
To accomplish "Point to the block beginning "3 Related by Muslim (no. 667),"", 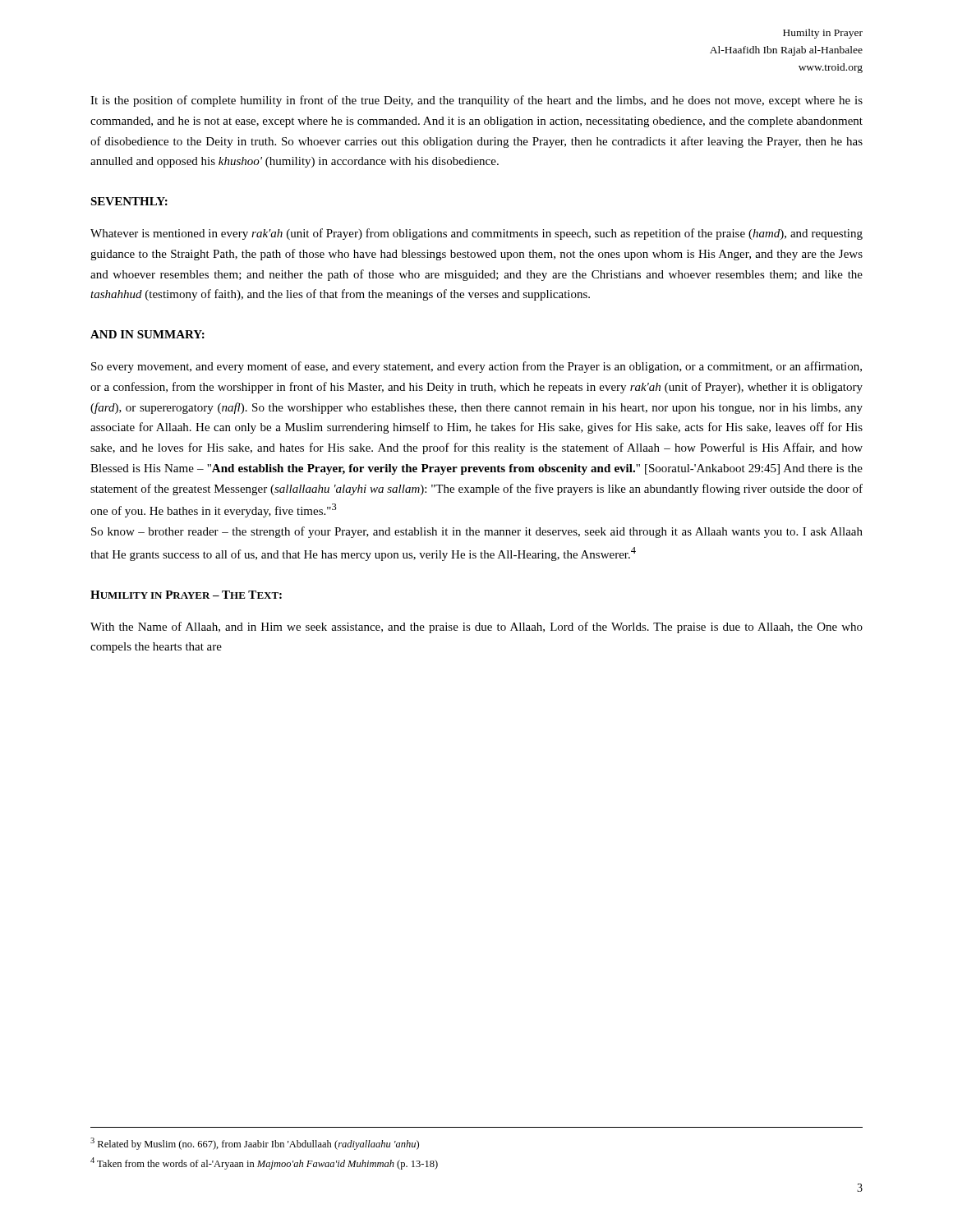I will point(255,1144).
